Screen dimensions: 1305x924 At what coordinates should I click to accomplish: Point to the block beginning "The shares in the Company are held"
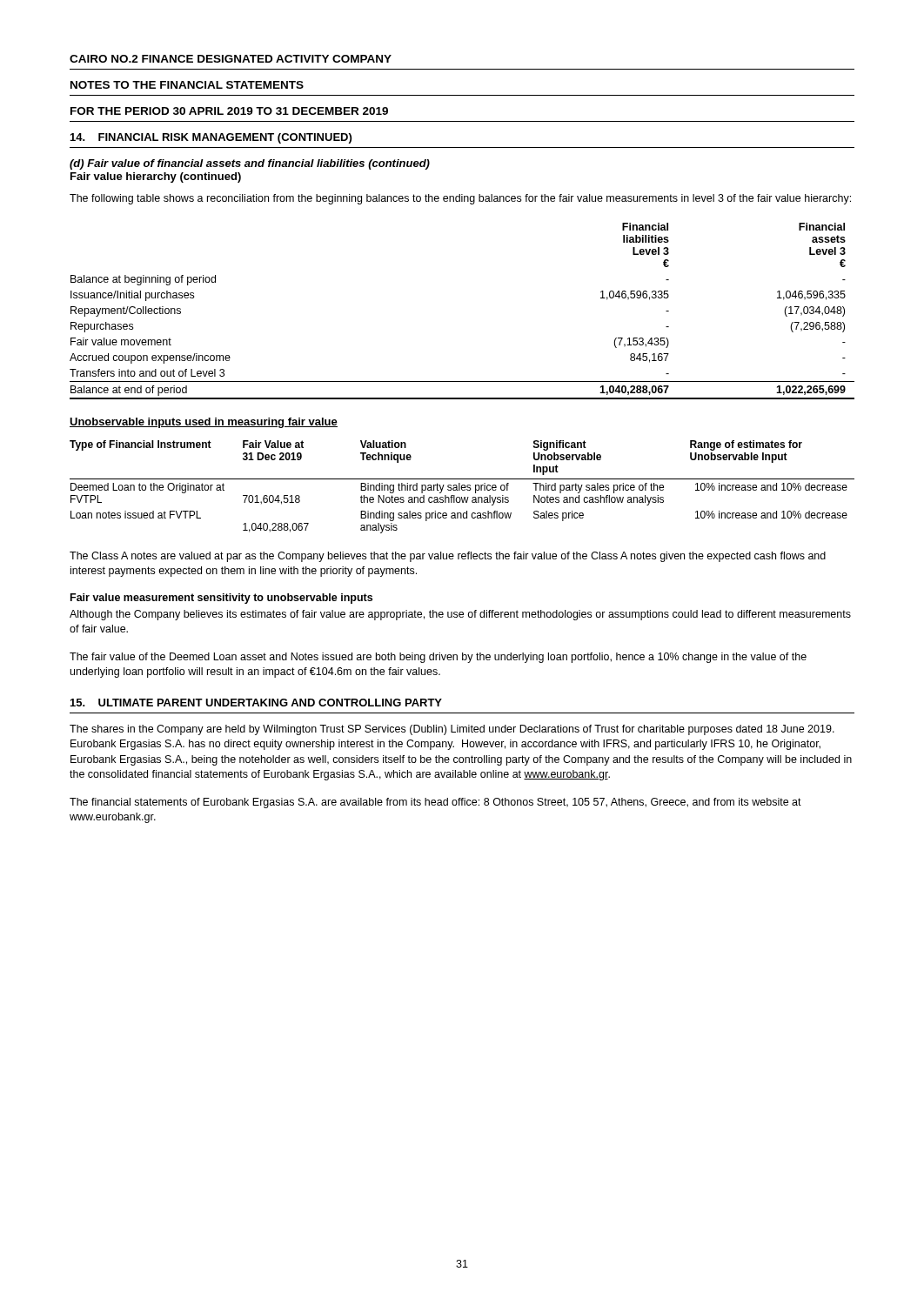pyautogui.click(x=461, y=751)
